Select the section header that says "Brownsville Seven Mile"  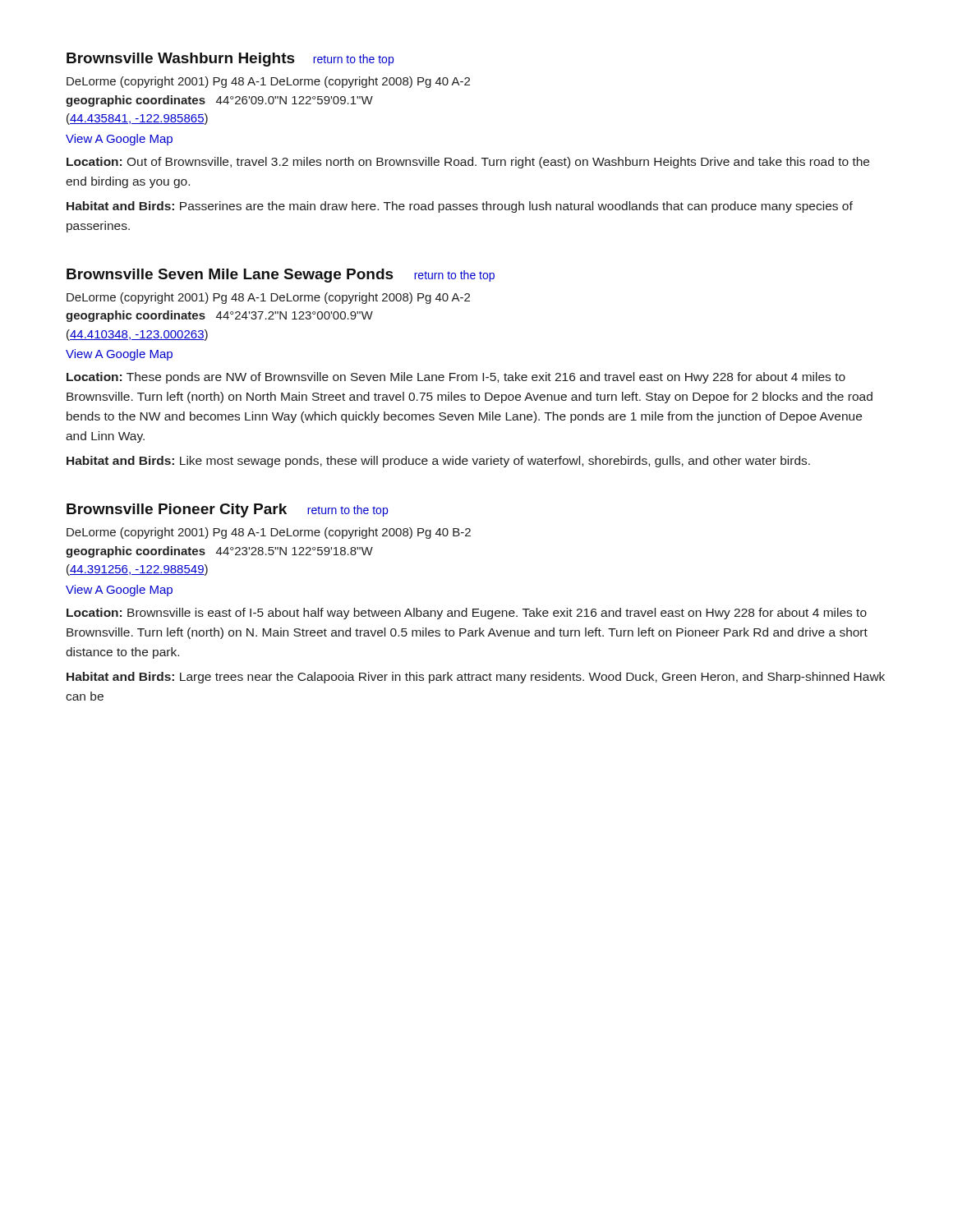280,274
